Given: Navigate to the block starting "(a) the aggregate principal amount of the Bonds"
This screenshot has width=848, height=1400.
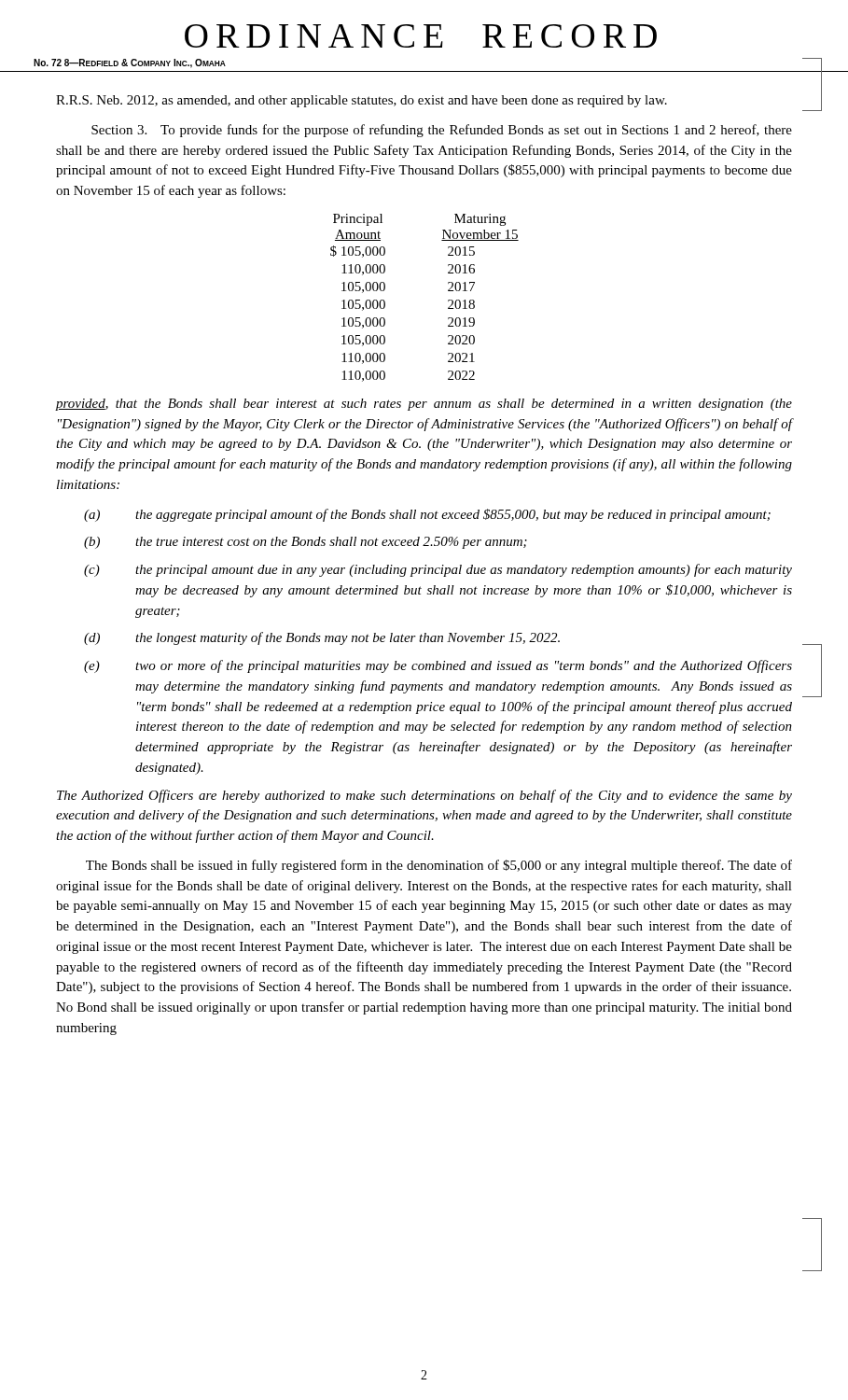Looking at the screenshot, I should click(x=424, y=515).
